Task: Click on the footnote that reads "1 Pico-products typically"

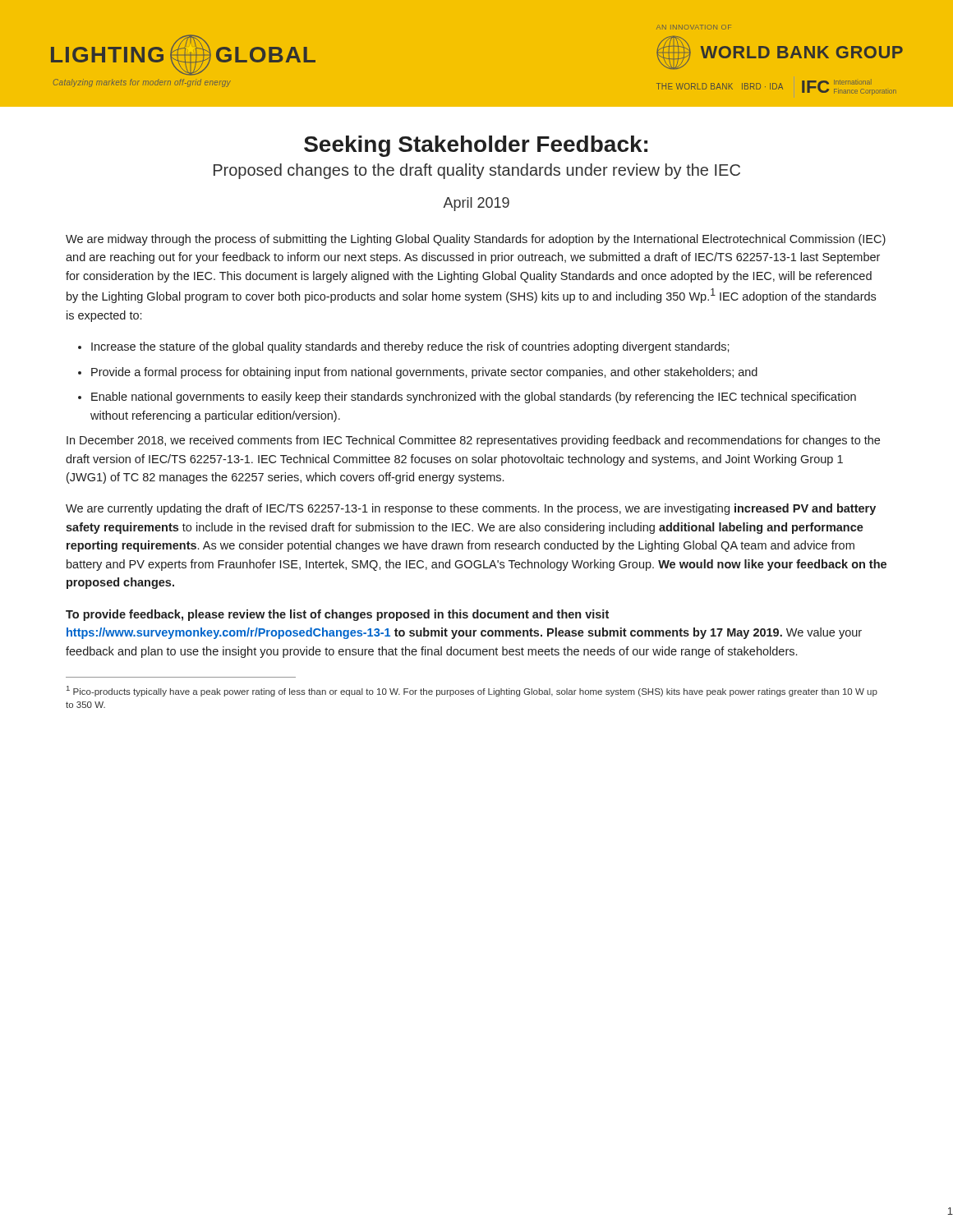Action: tap(471, 697)
